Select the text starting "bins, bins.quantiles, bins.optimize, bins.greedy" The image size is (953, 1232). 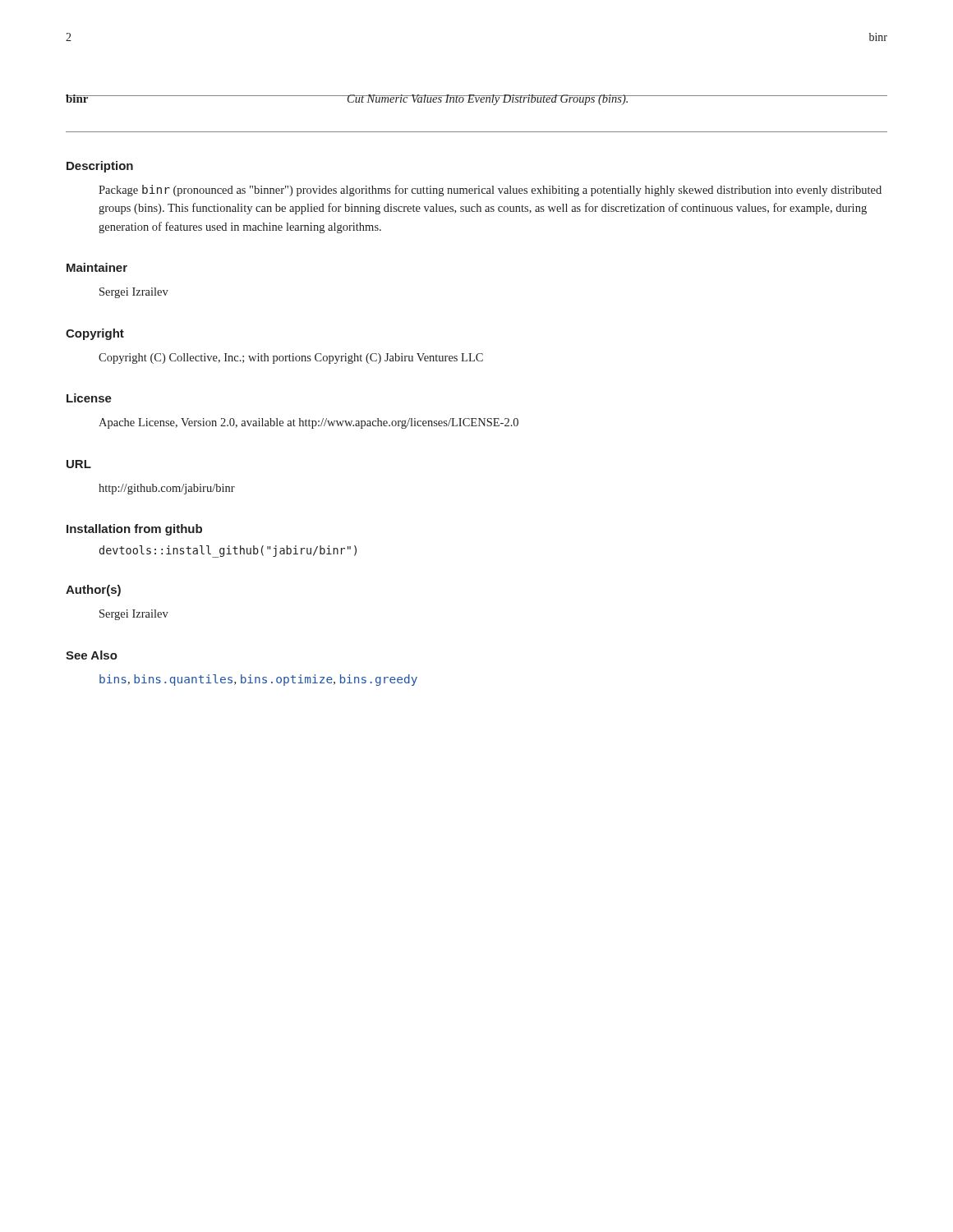tap(258, 680)
